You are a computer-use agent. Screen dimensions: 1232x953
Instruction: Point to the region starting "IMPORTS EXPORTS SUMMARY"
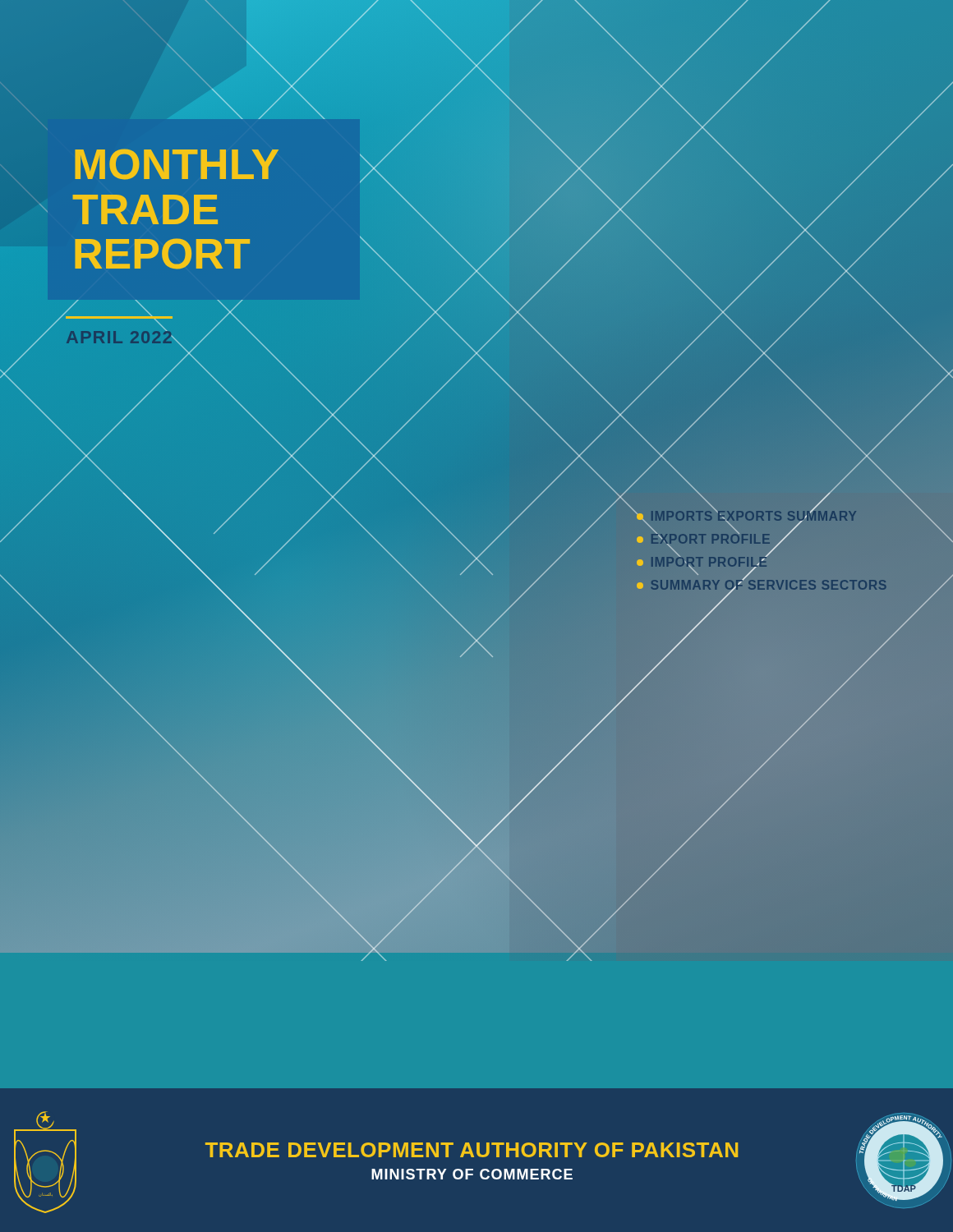click(747, 517)
